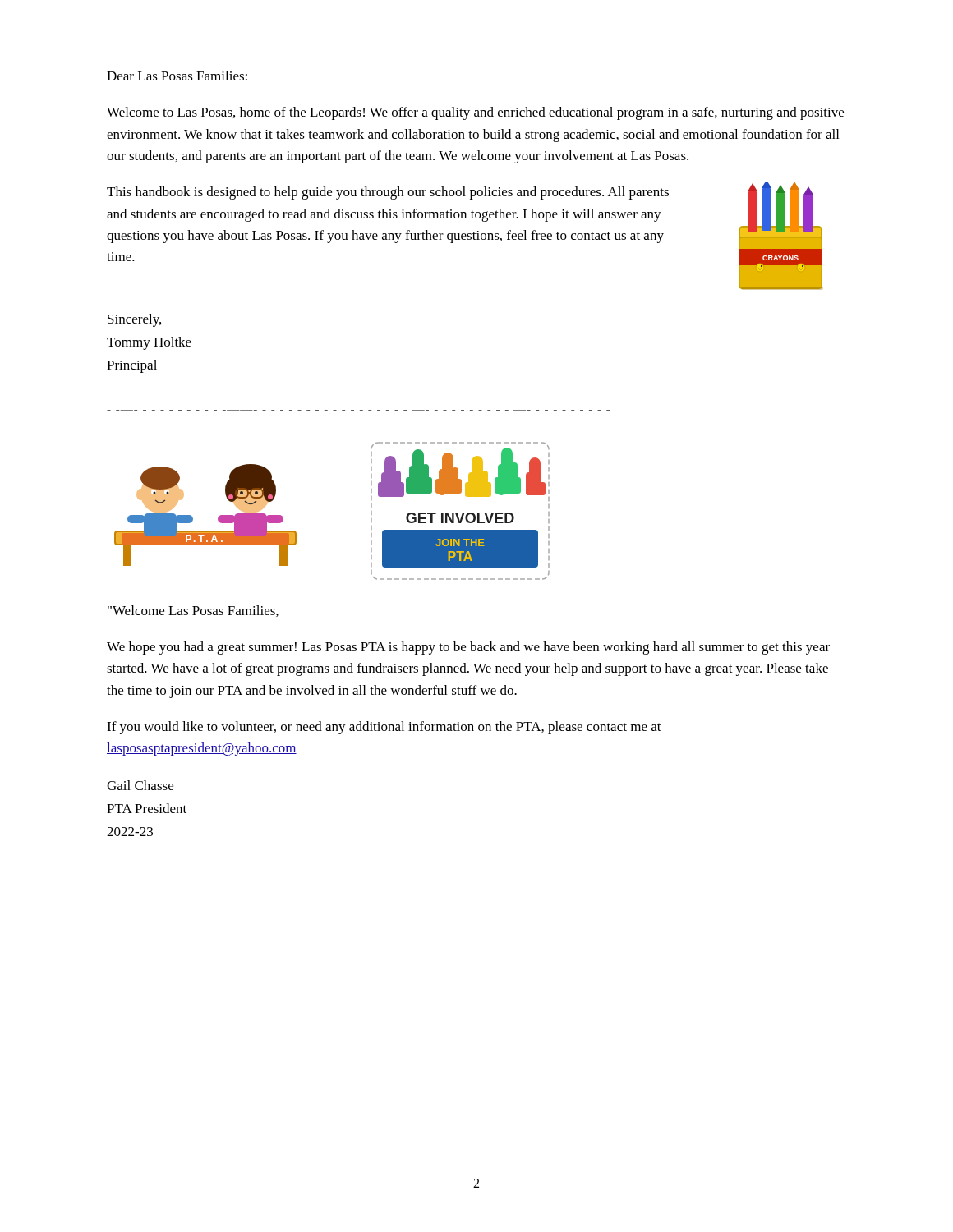
Task: Point to the block starting "-—- - - -"
Action: pyautogui.click(x=359, y=409)
